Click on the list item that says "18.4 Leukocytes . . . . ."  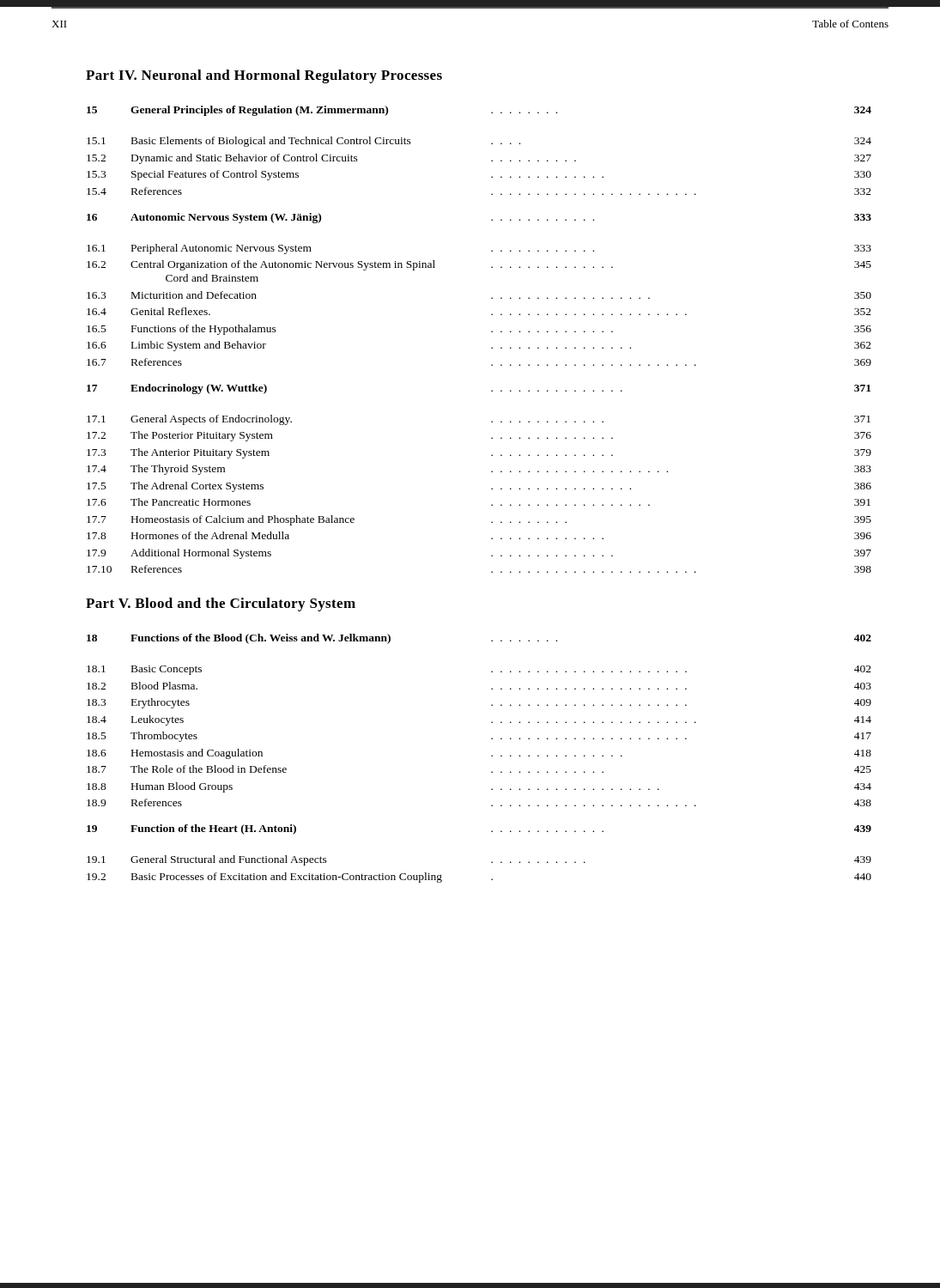coord(150,720)
